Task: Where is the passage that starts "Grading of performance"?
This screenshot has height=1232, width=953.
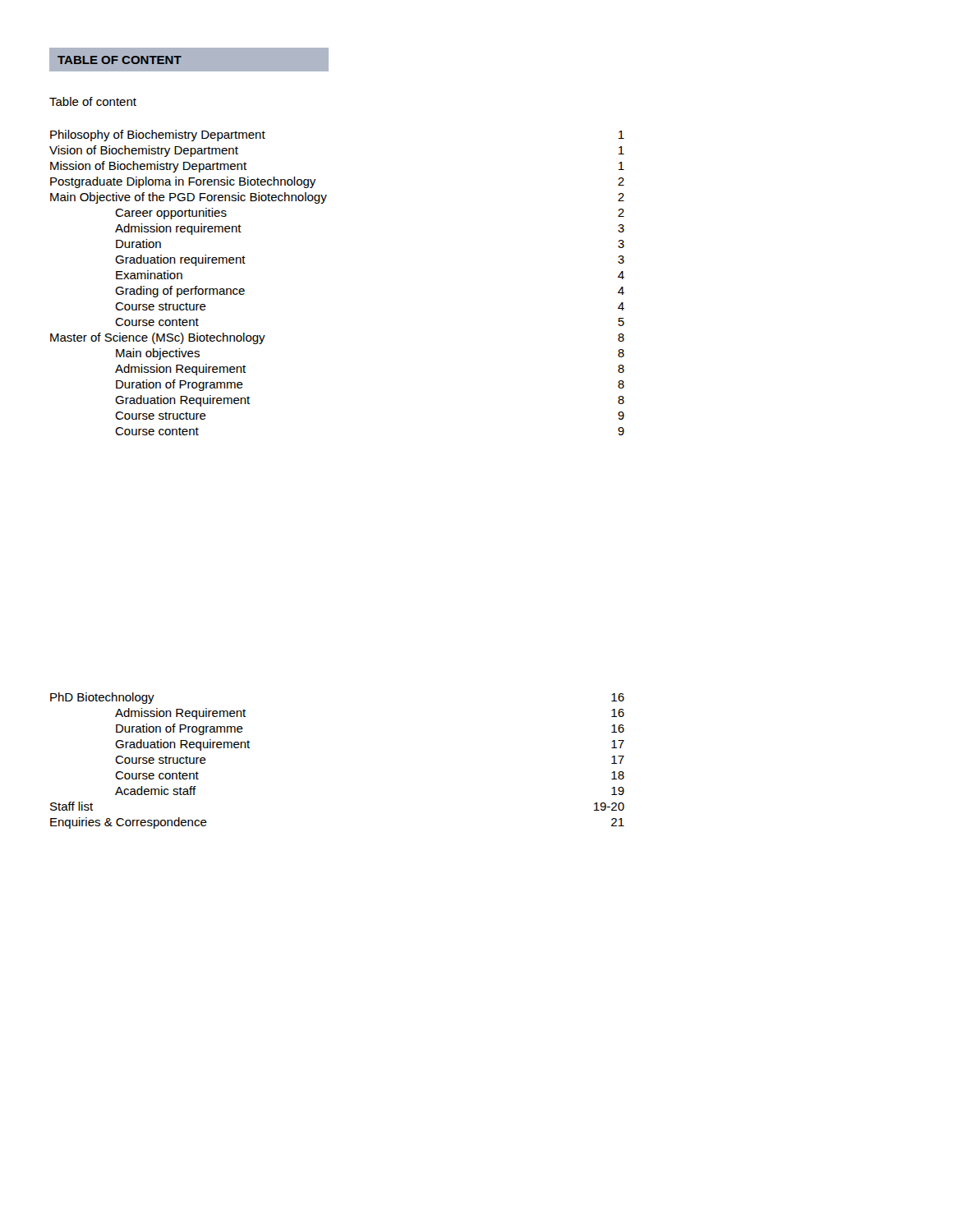Action: pyautogui.click(x=183, y=291)
